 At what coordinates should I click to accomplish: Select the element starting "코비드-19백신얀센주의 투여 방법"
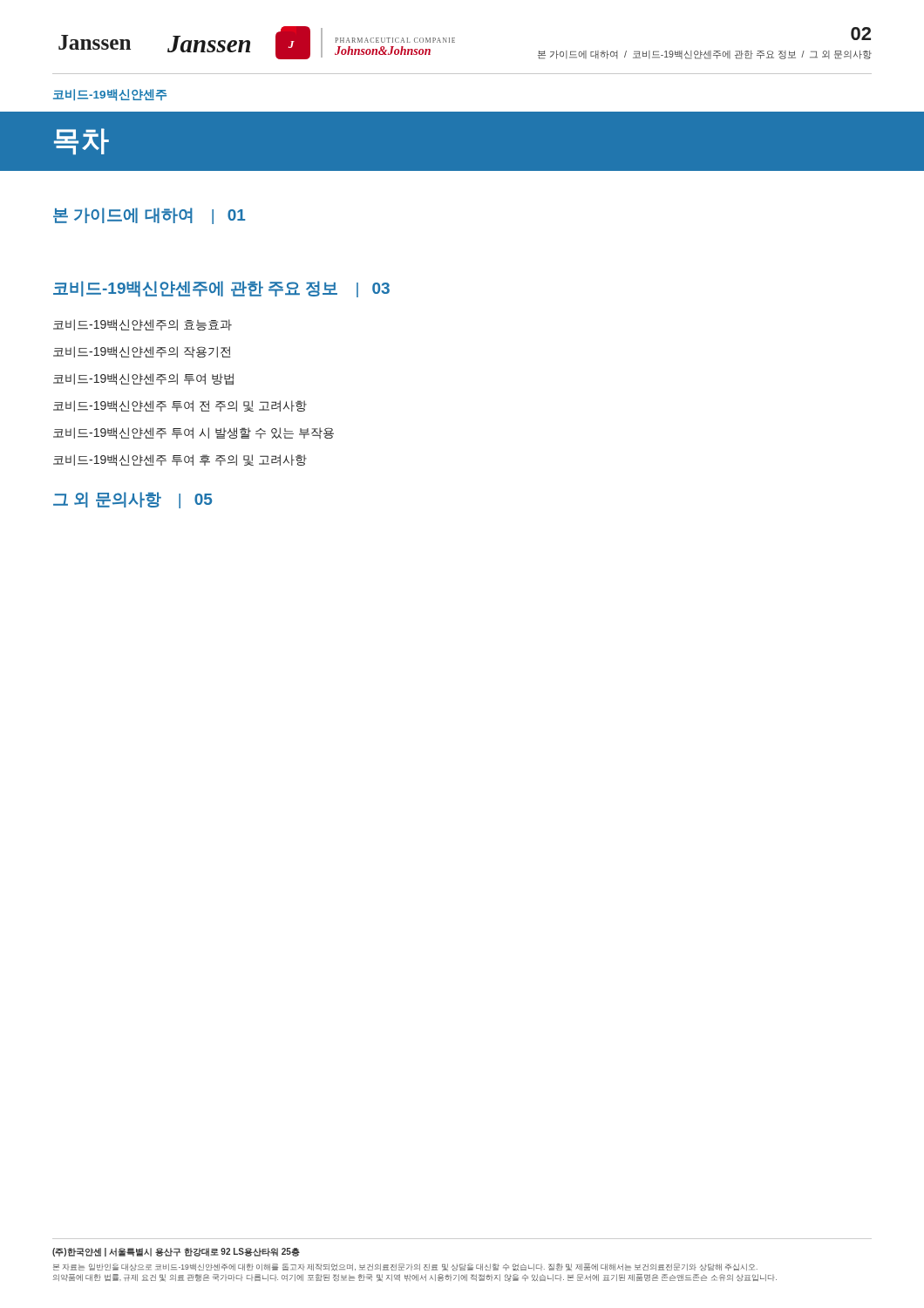point(144,378)
